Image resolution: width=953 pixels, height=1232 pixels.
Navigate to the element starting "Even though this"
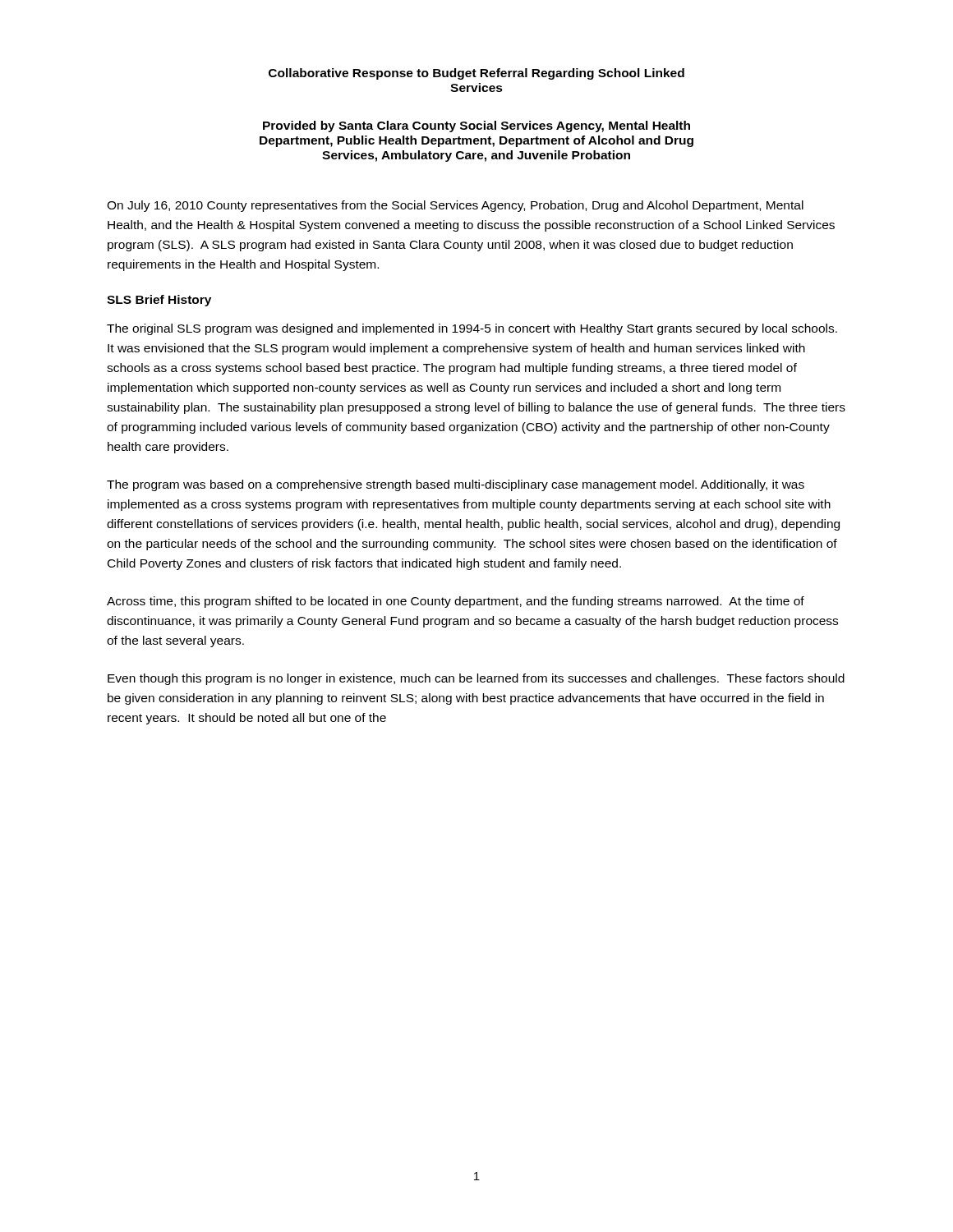(476, 698)
